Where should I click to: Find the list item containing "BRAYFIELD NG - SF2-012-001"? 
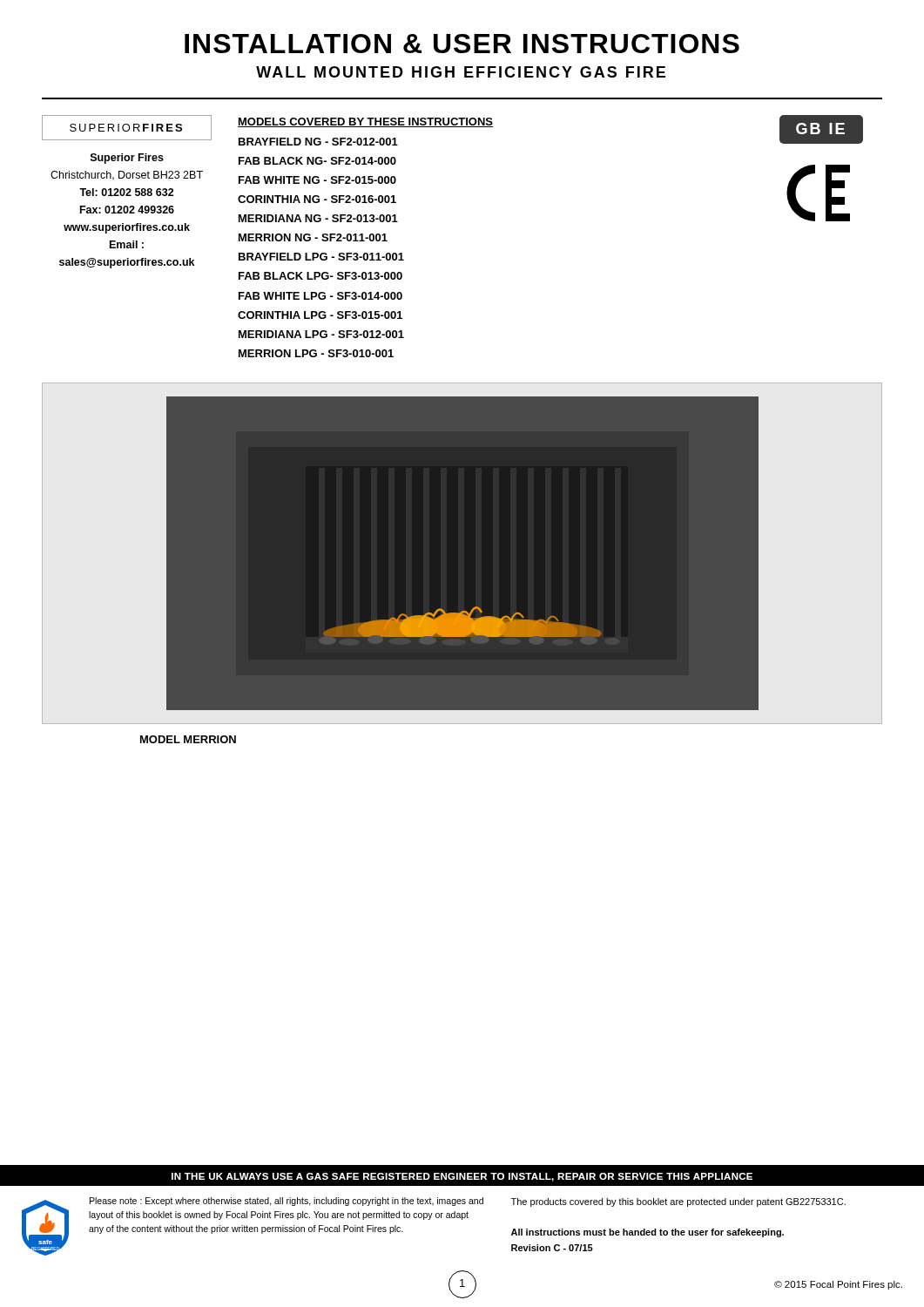318,141
